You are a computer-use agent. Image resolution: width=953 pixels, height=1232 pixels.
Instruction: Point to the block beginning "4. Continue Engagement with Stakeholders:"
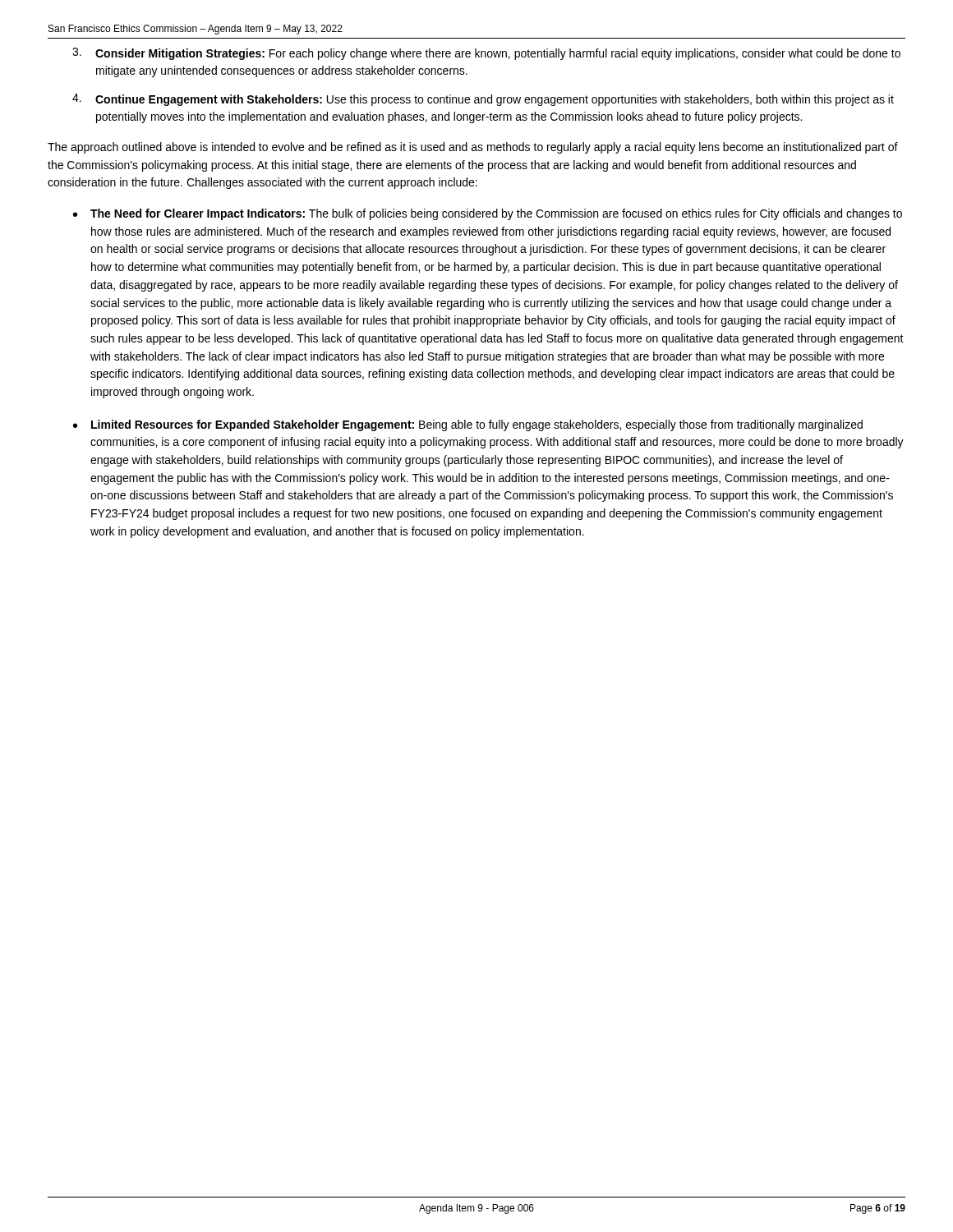pos(489,108)
